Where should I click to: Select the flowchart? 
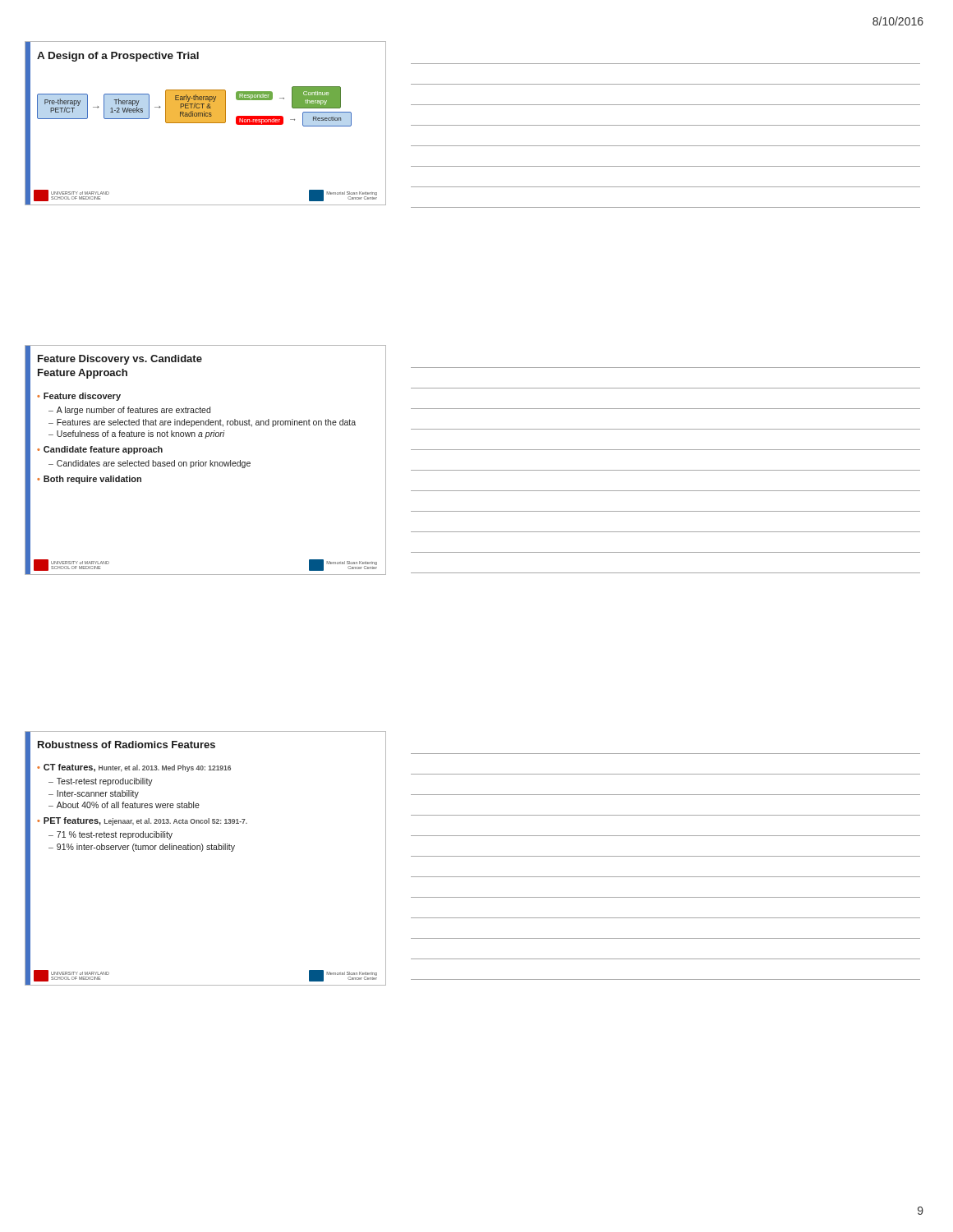(x=205, y=123)
